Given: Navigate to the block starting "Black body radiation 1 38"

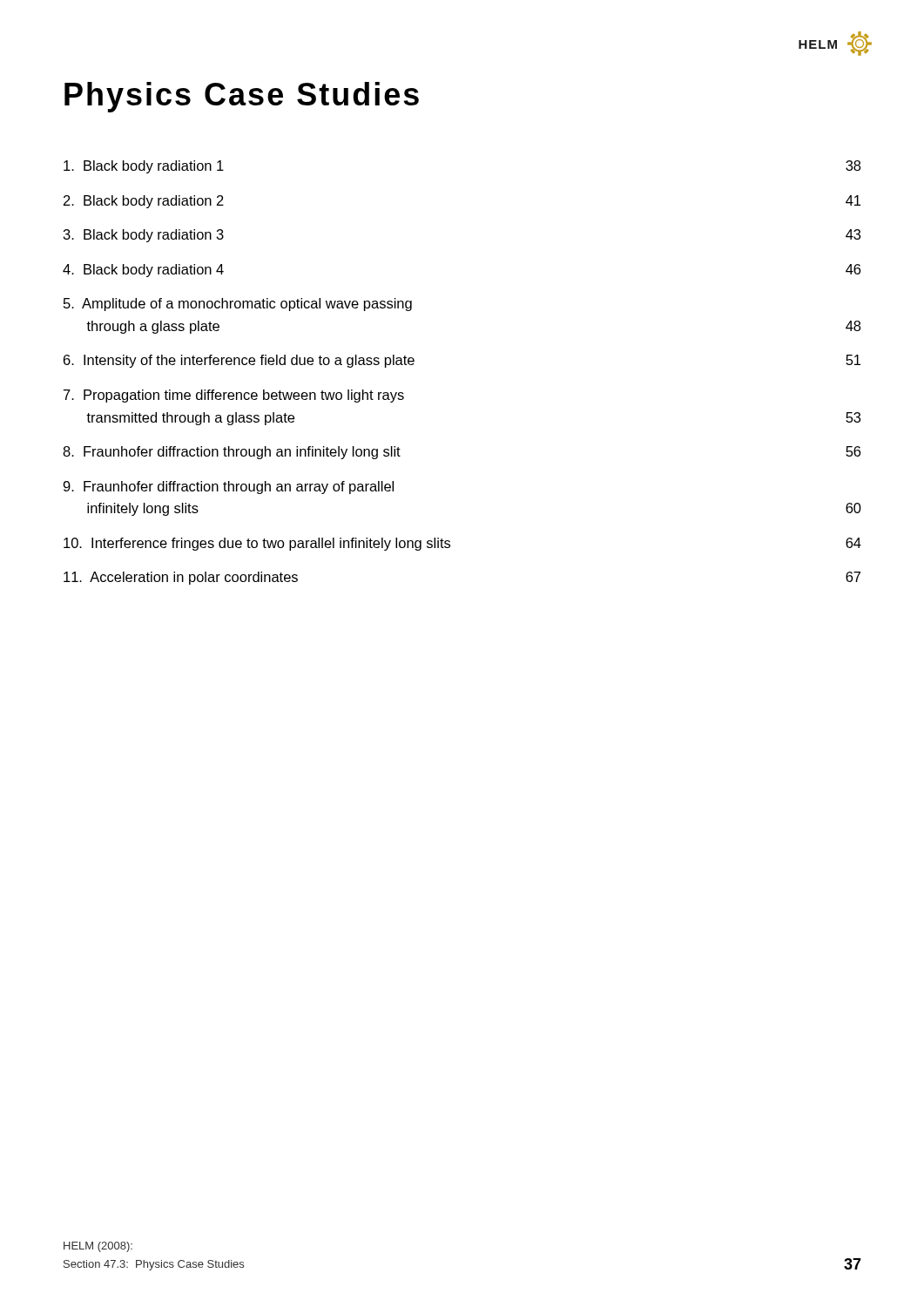Looking at the screenshot, I should tap(145, 167).
